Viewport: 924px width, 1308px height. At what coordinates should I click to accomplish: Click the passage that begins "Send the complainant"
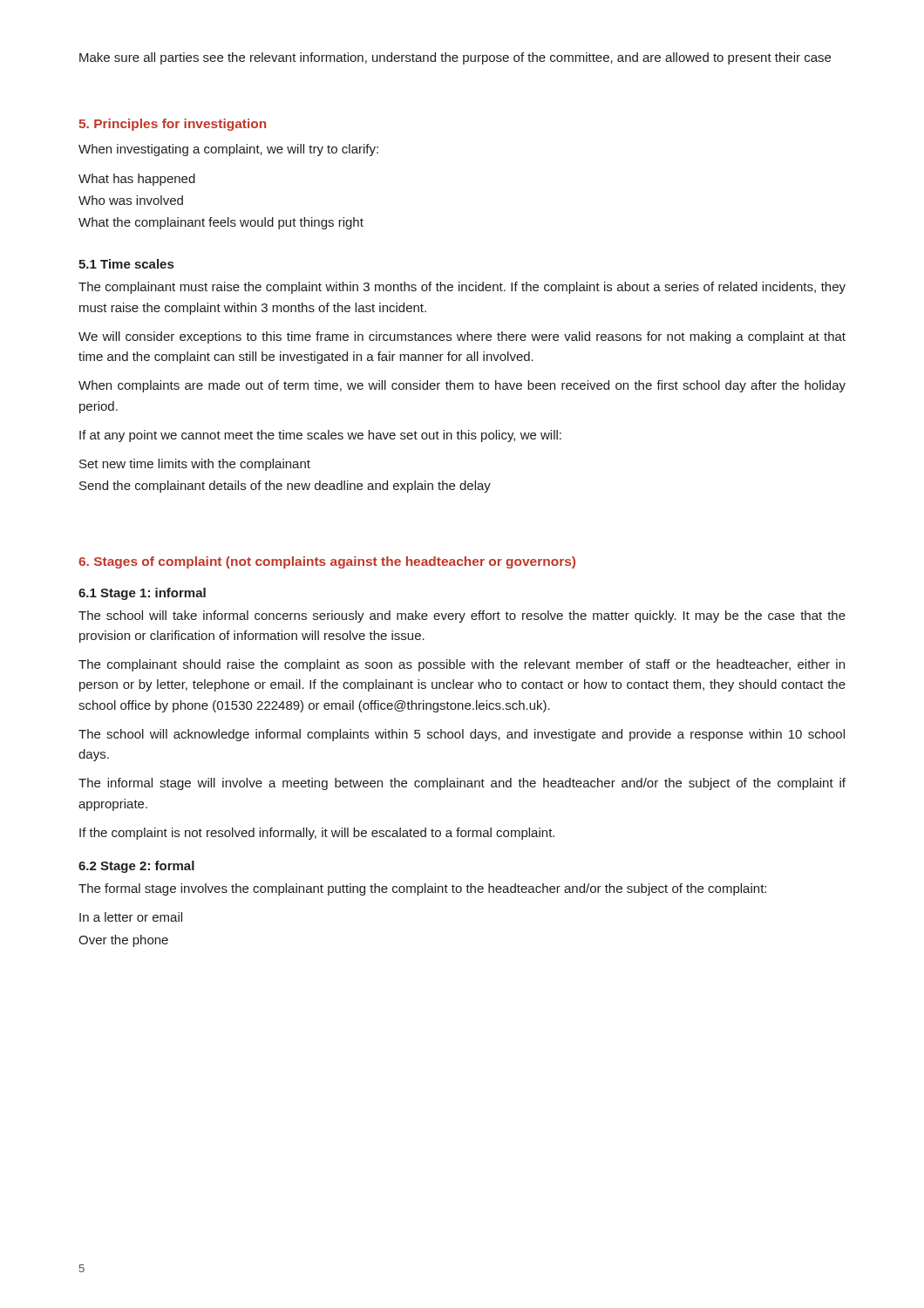(x=285, y=485)
